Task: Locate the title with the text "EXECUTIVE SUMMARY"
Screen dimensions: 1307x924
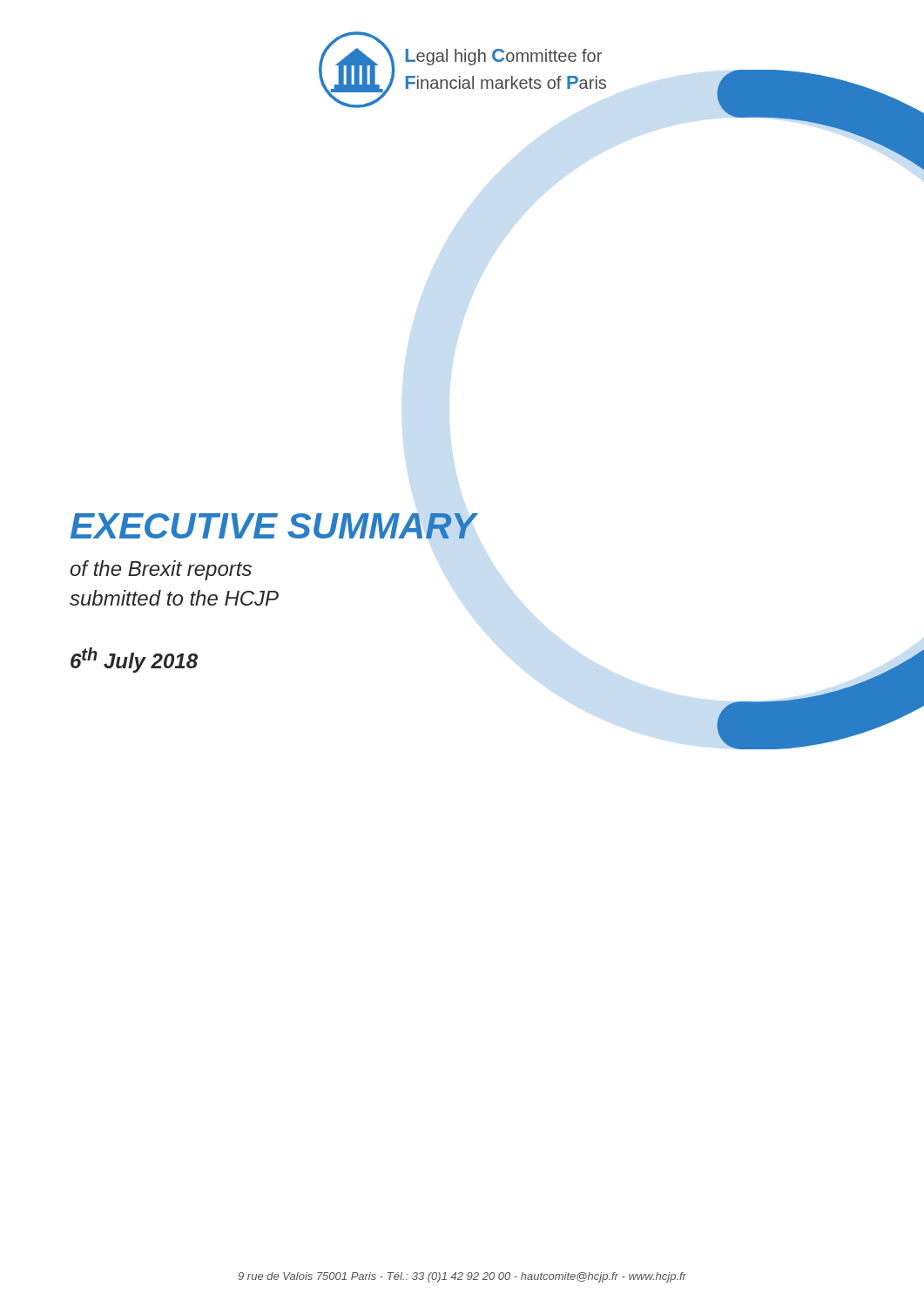Action: coord(273,526)
